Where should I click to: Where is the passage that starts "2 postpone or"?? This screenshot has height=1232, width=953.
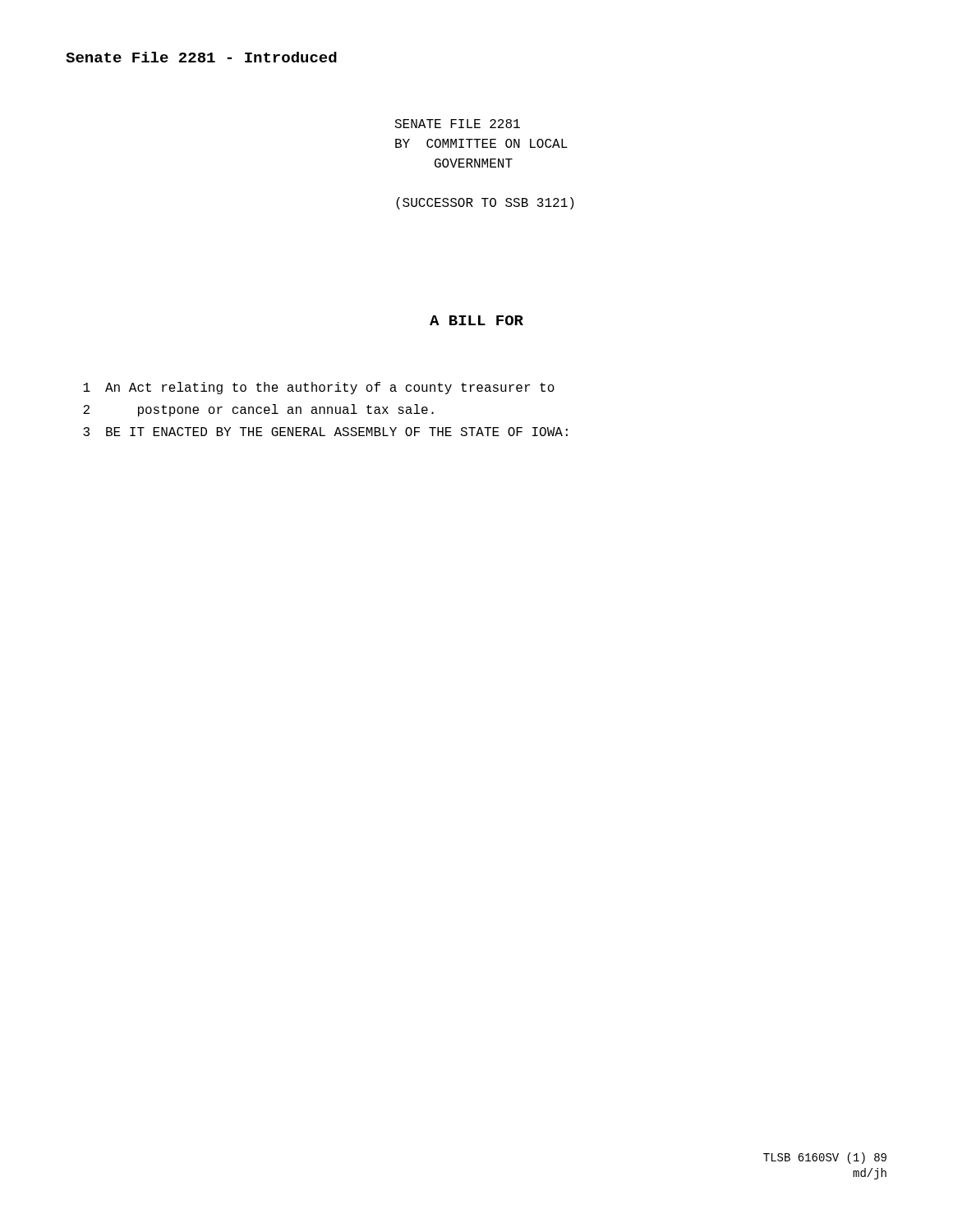[x=251, y=411]
